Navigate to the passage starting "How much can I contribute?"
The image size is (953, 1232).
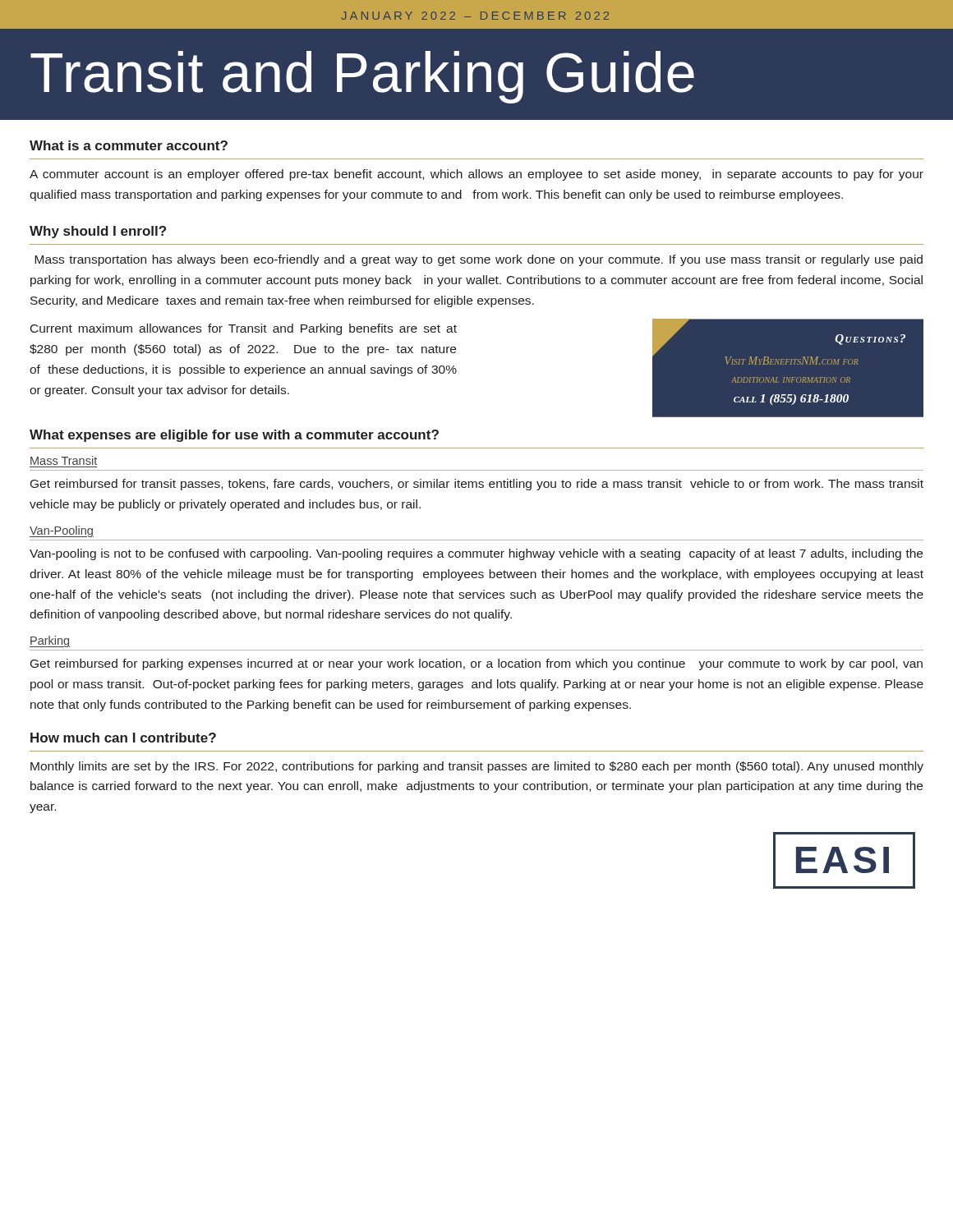coord(123,738)
